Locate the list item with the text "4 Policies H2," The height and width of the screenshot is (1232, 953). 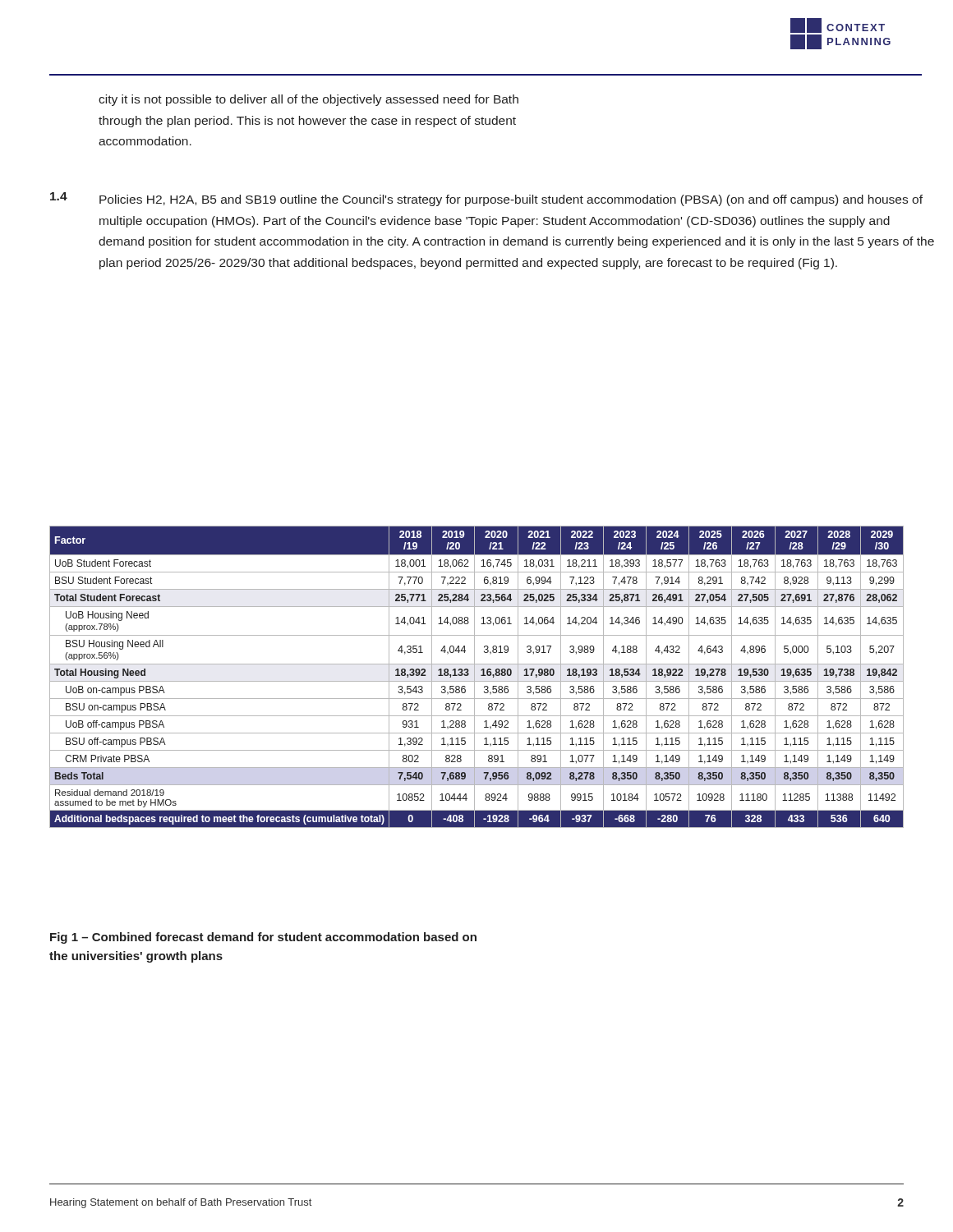pos(518,231)
